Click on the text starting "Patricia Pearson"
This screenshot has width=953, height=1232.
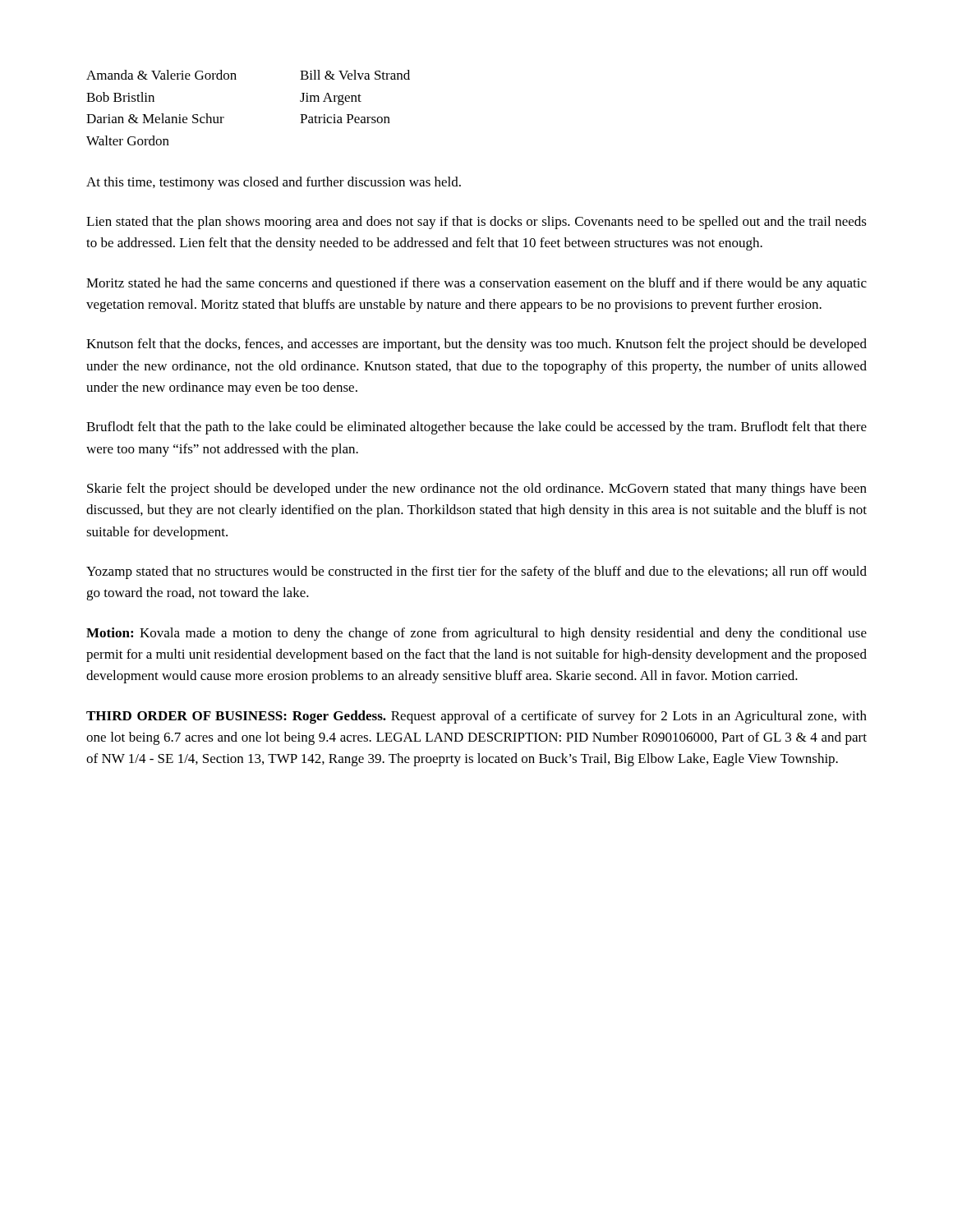point(345,119)
